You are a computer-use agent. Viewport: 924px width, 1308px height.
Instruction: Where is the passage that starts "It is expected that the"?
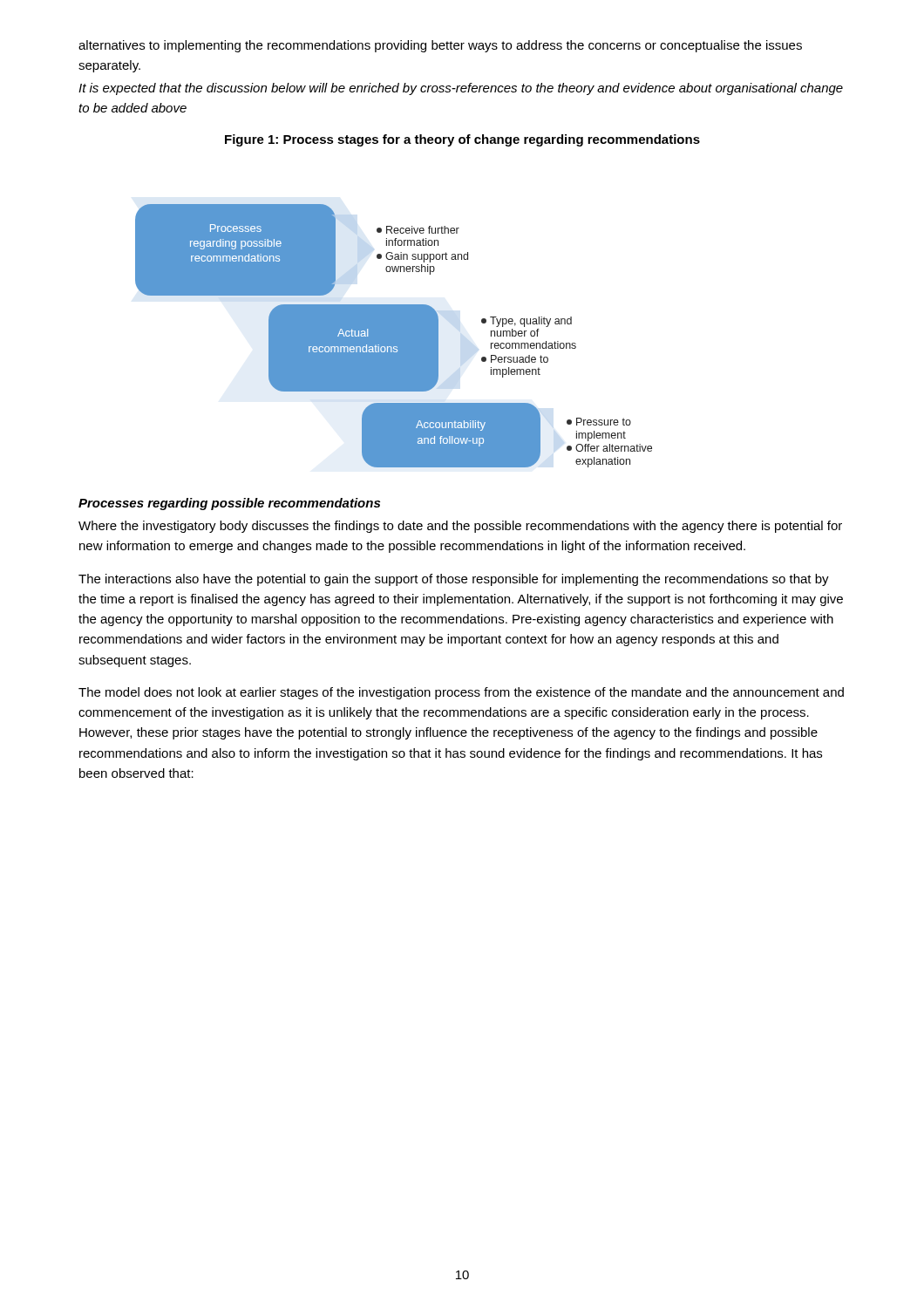point(461,97)
